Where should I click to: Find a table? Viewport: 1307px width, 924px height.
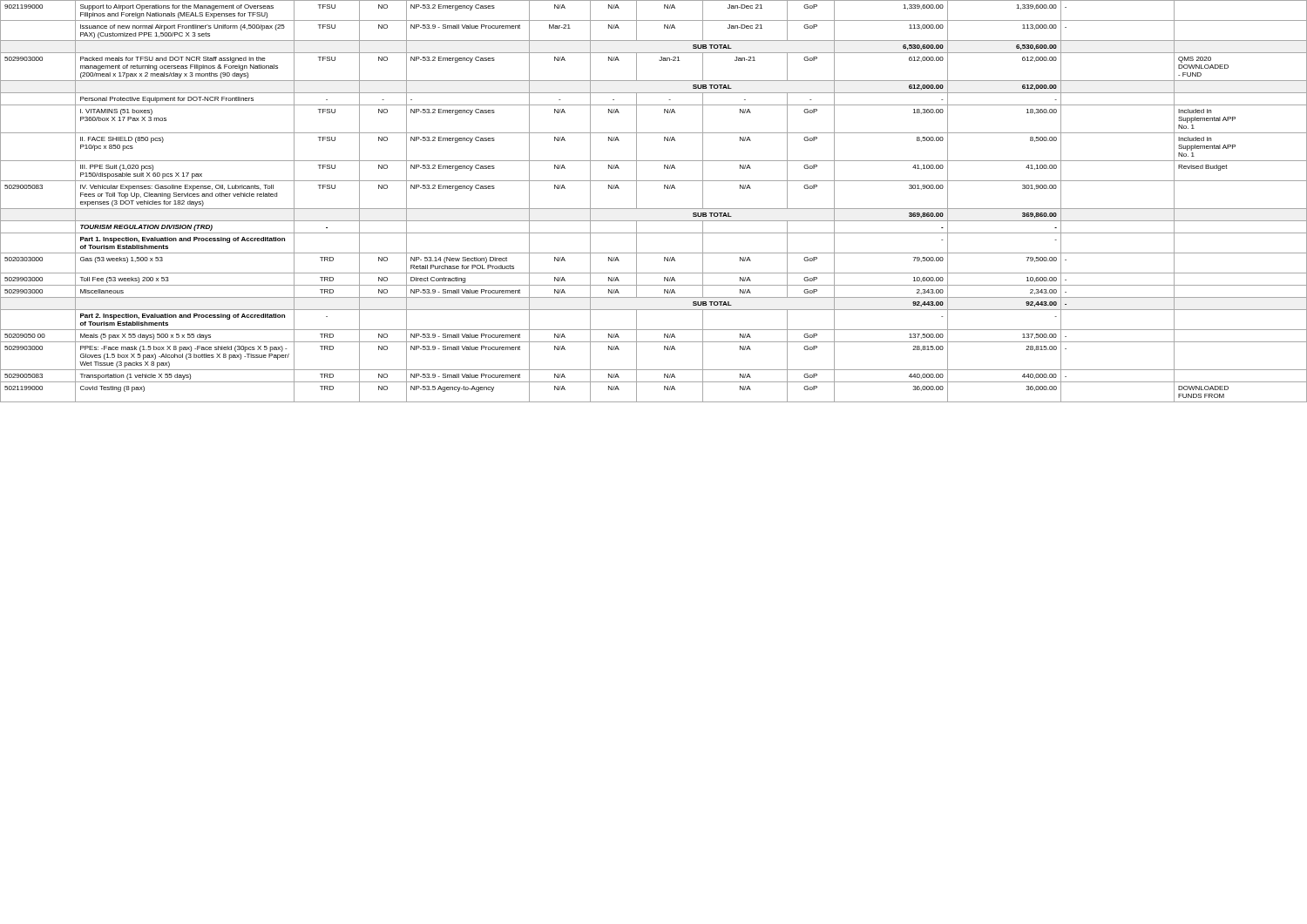(x=654, y=462)
